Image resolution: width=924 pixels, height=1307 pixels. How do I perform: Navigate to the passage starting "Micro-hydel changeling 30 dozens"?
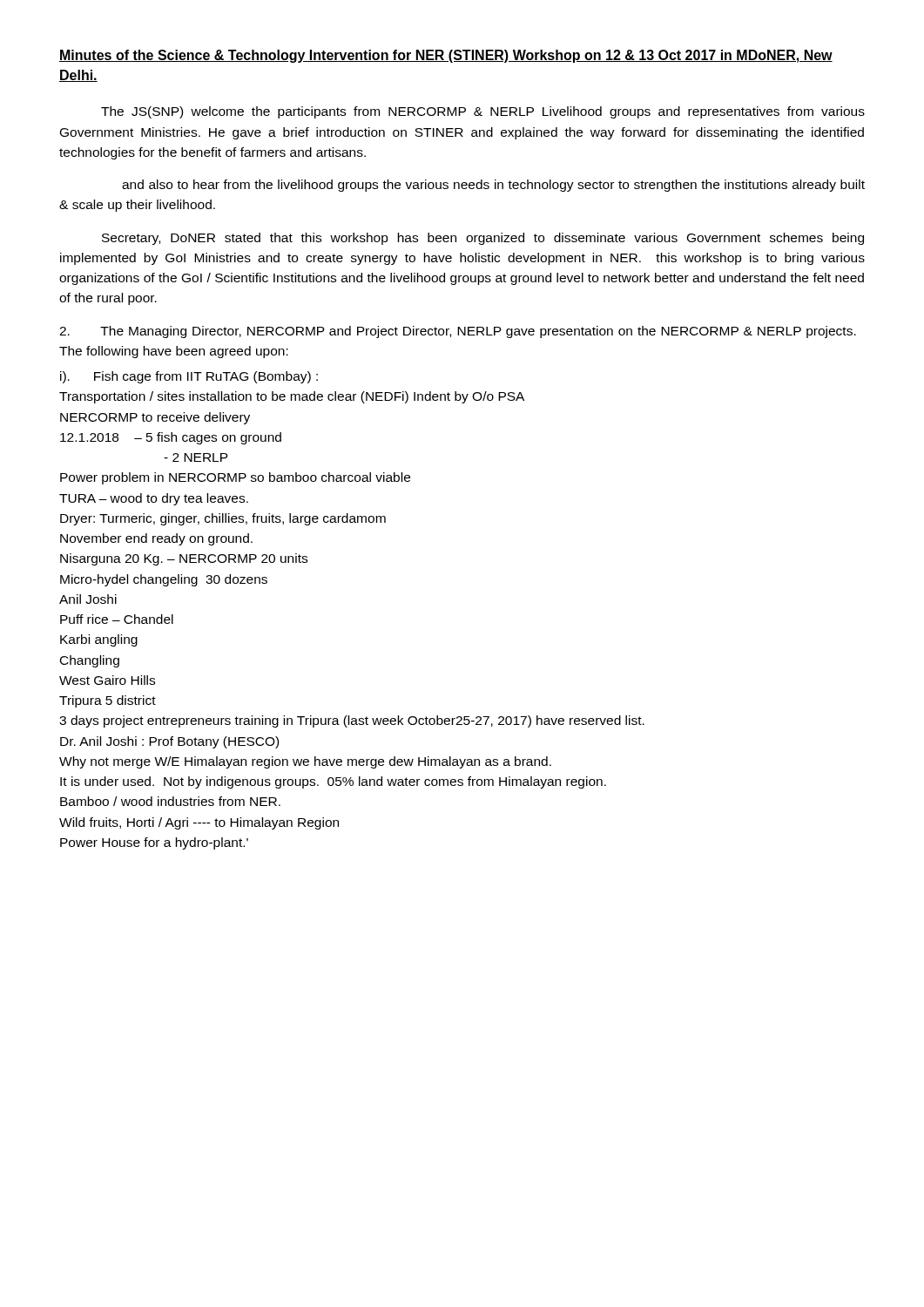(164, 579)
